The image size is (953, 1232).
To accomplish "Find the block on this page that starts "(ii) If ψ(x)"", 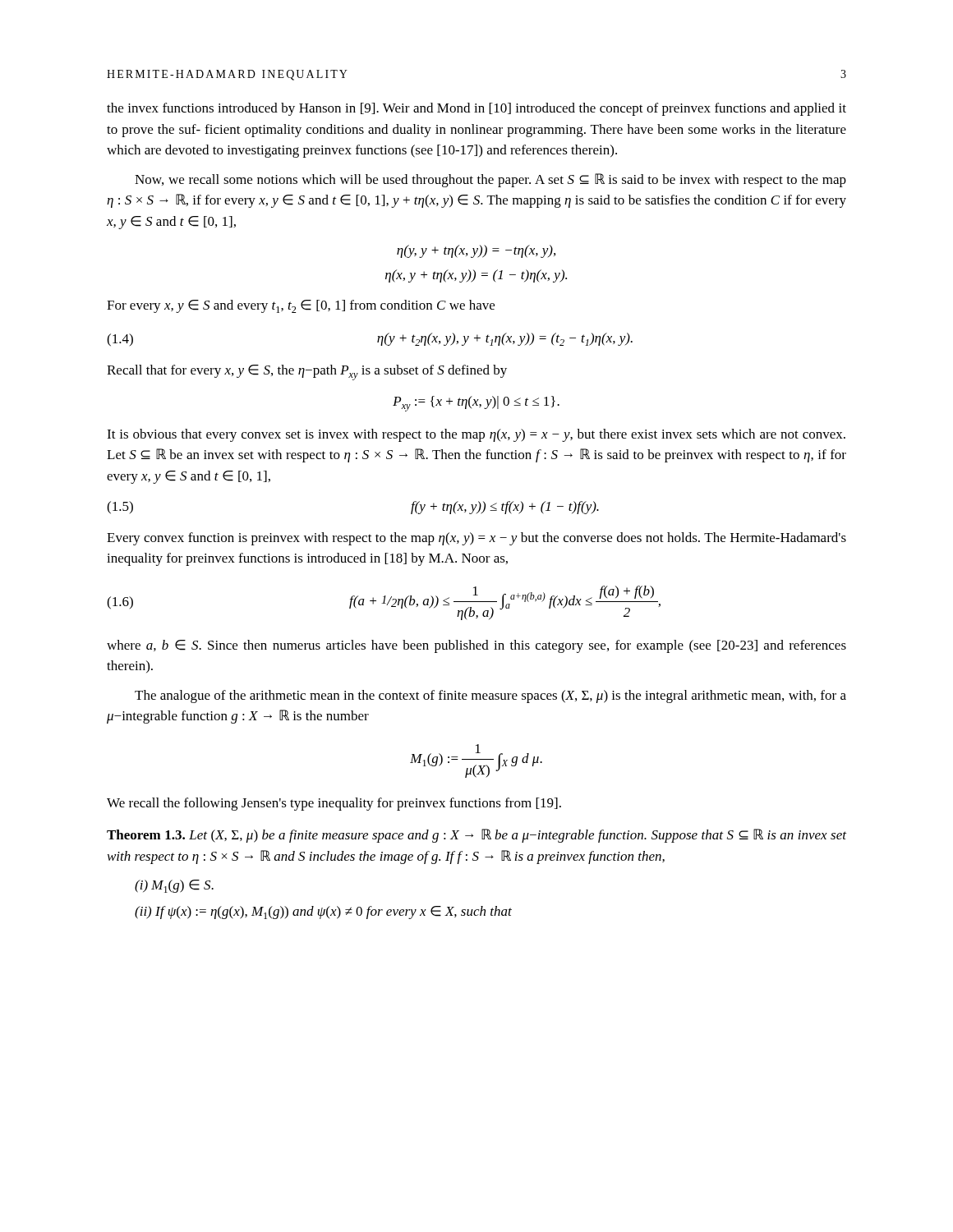I will click(323, 913).
